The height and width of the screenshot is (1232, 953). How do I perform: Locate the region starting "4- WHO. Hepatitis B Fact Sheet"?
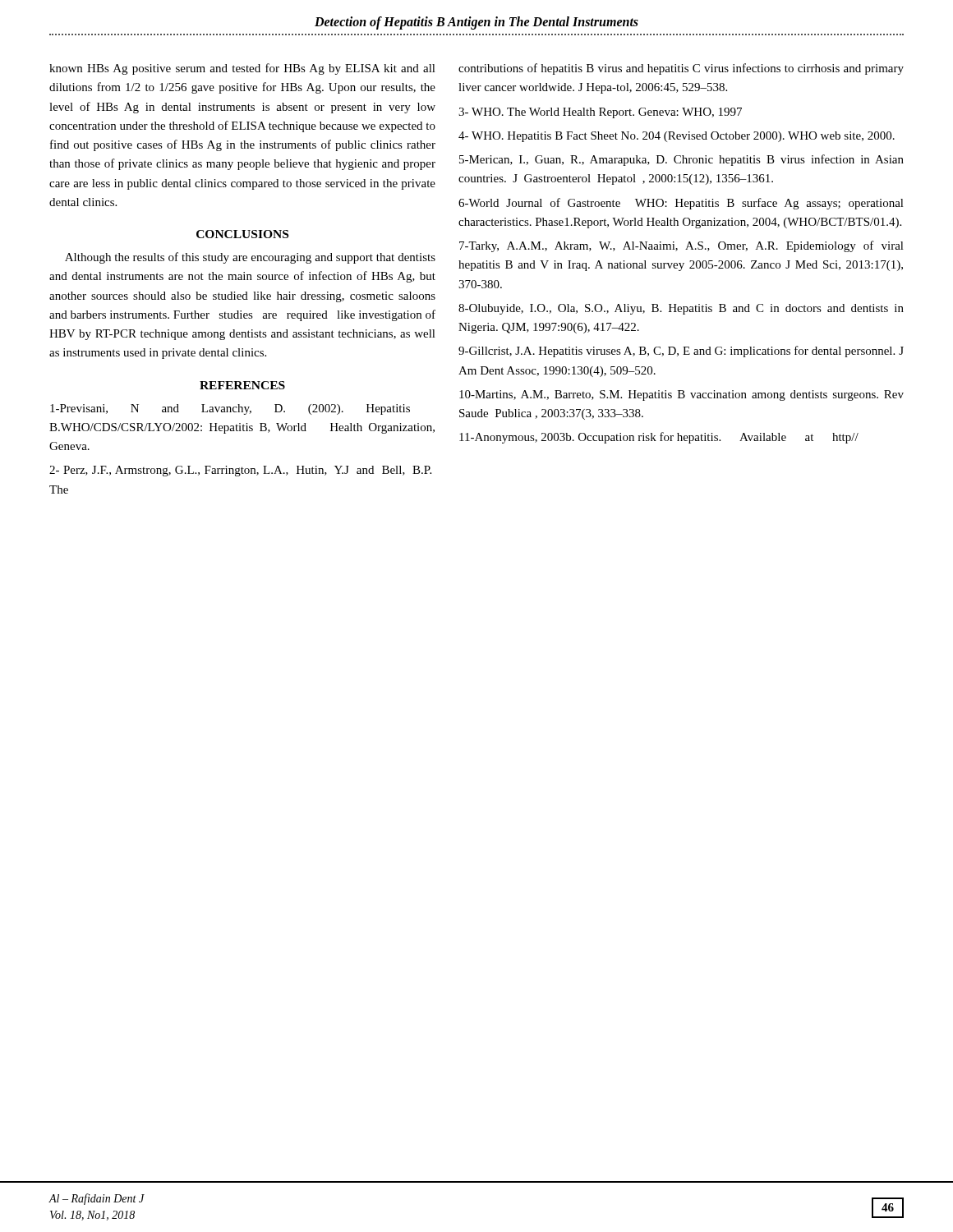click(681, 136)
